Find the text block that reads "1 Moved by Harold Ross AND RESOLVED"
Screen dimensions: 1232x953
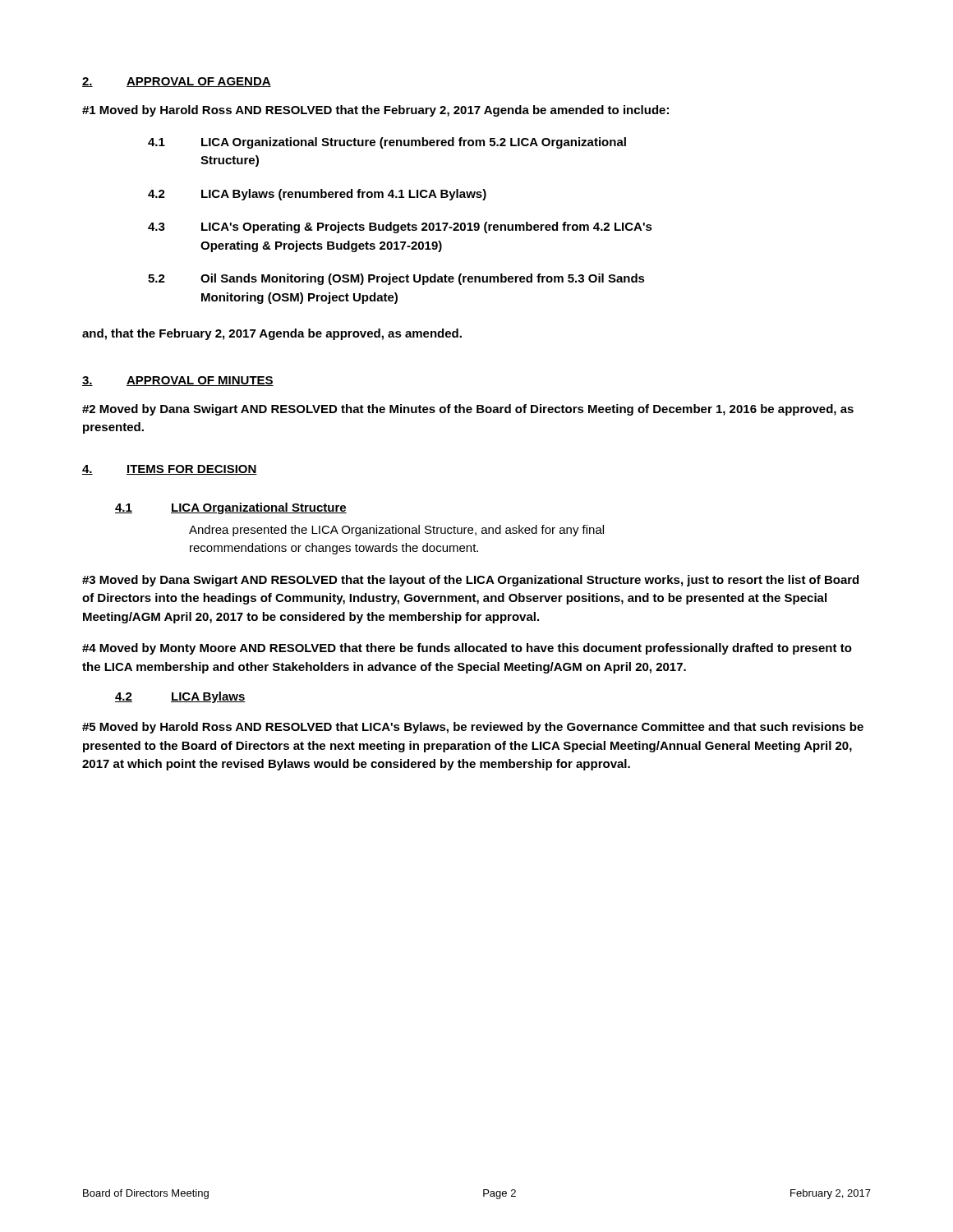tap(376, 110)
